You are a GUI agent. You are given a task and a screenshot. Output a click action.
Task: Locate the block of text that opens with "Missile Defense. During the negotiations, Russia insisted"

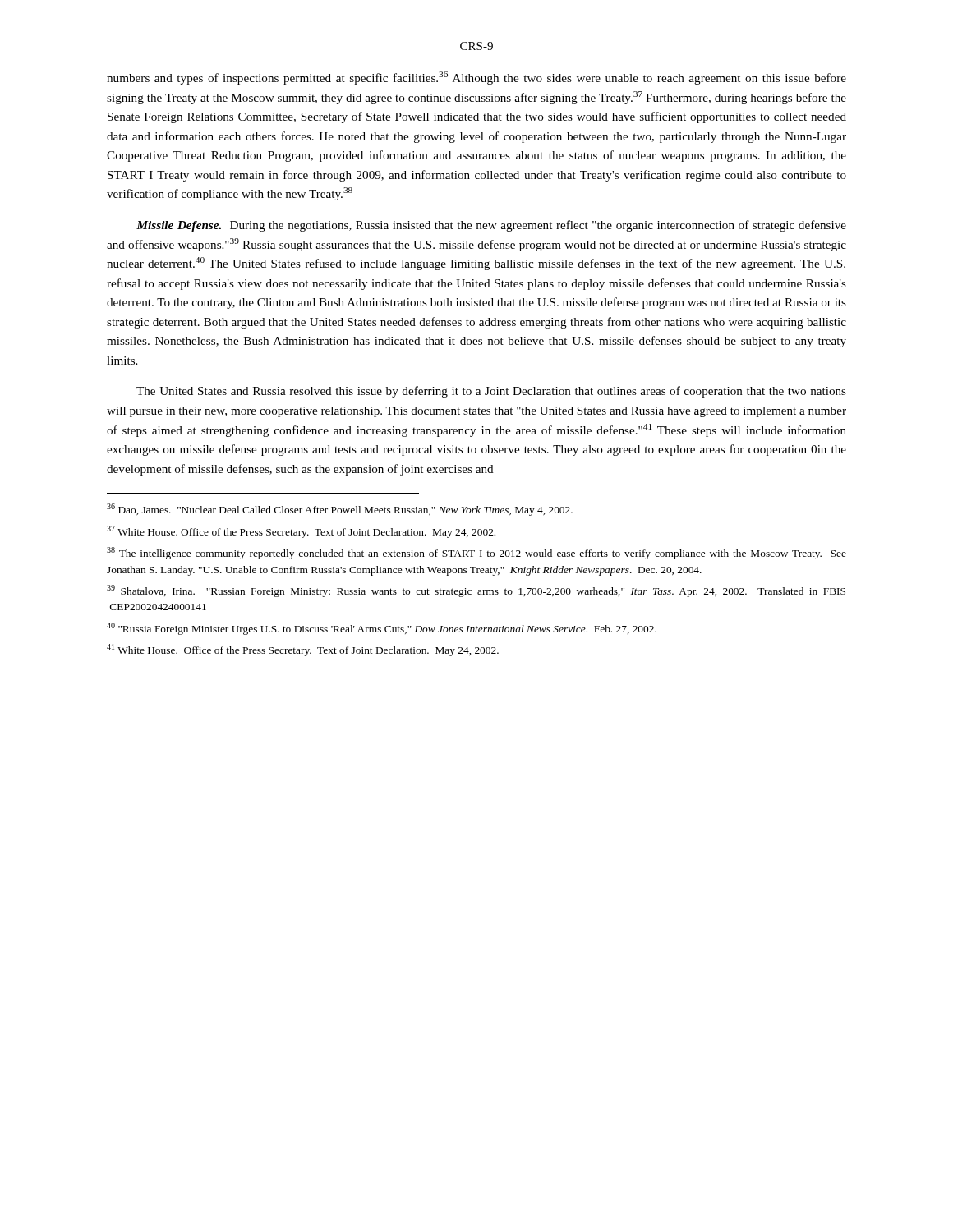(476, 292)
